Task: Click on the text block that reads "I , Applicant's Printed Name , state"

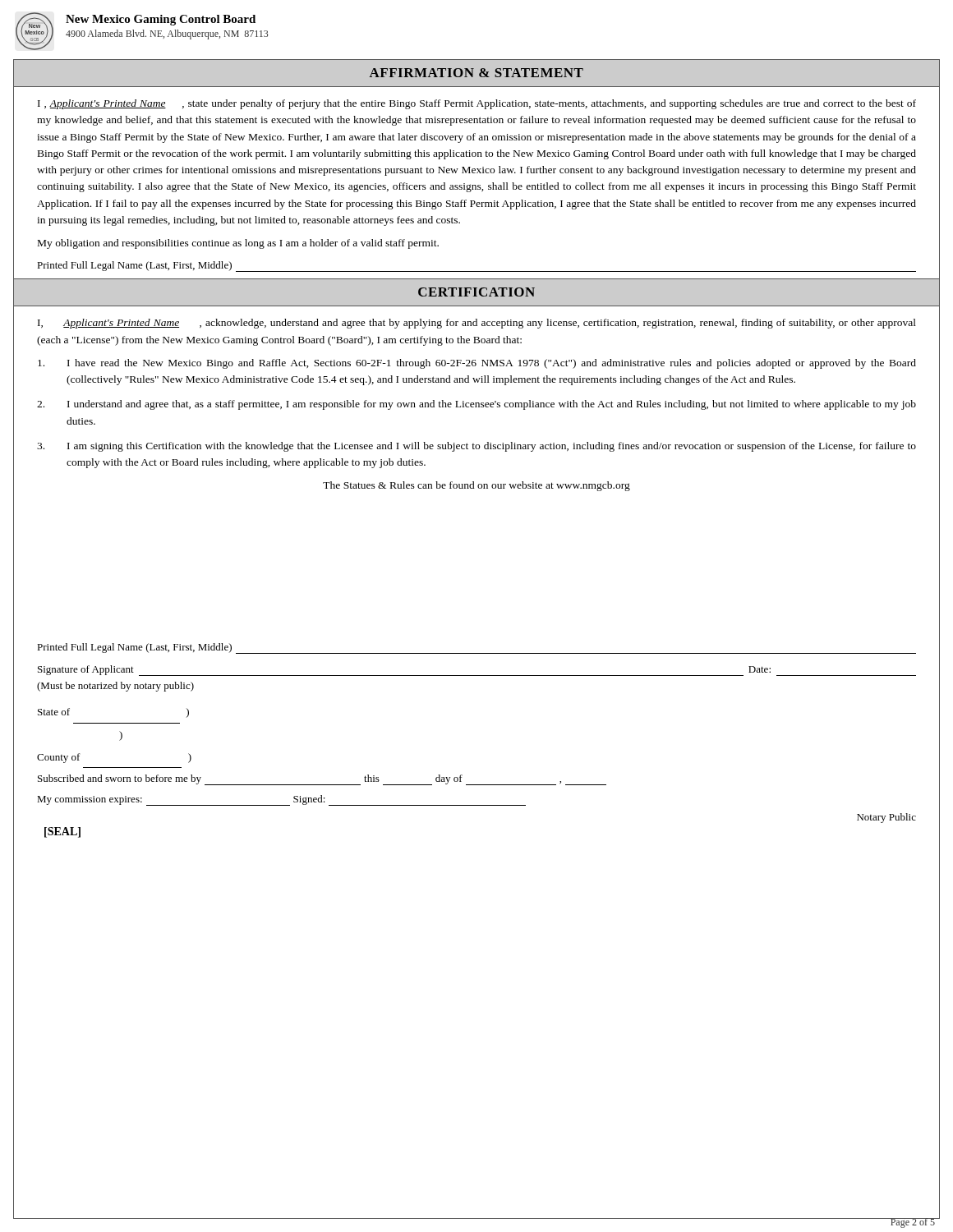Action: point(476,184)
